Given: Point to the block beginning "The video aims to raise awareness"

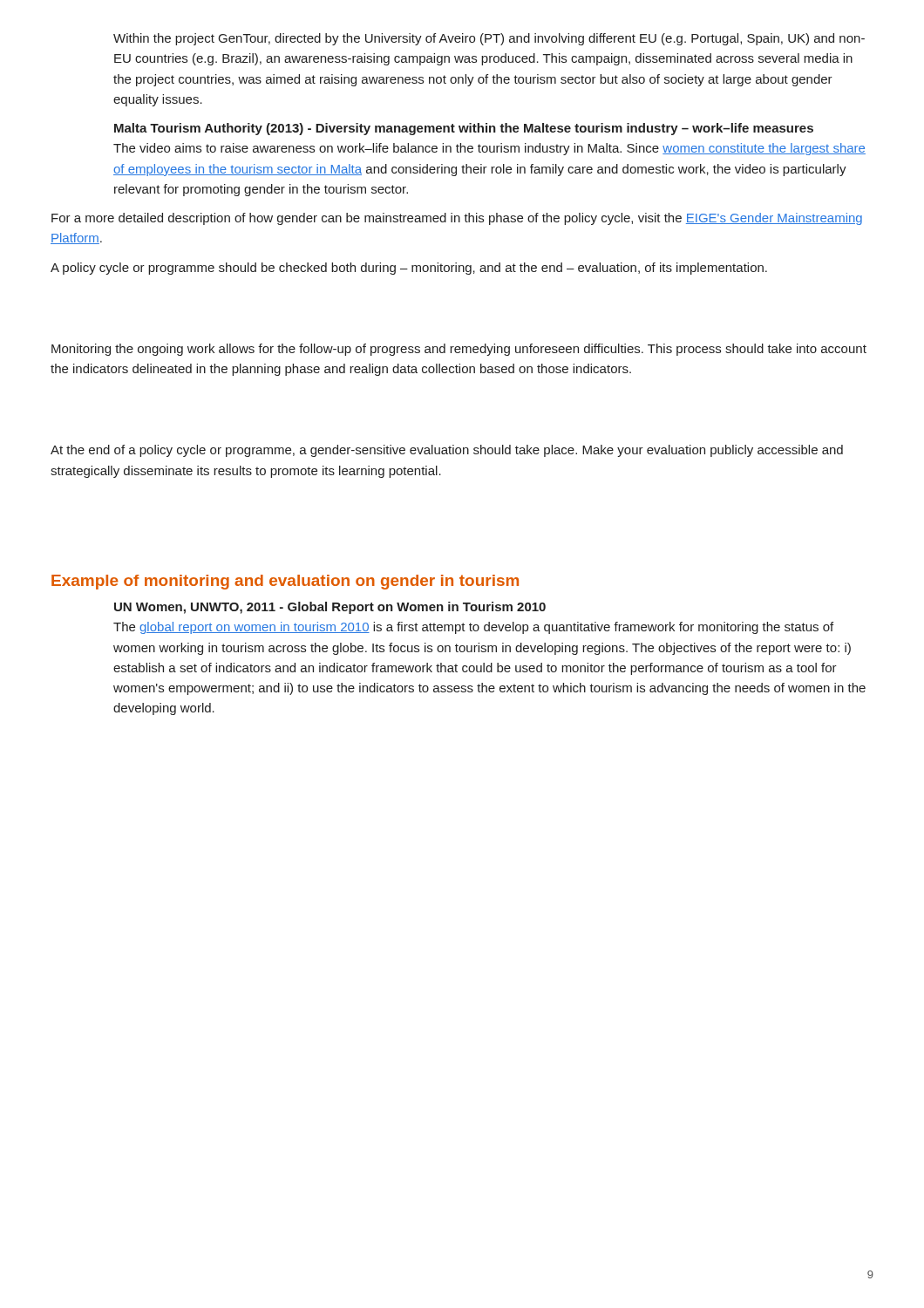Looking at the screenshot, I should point(493,168).
